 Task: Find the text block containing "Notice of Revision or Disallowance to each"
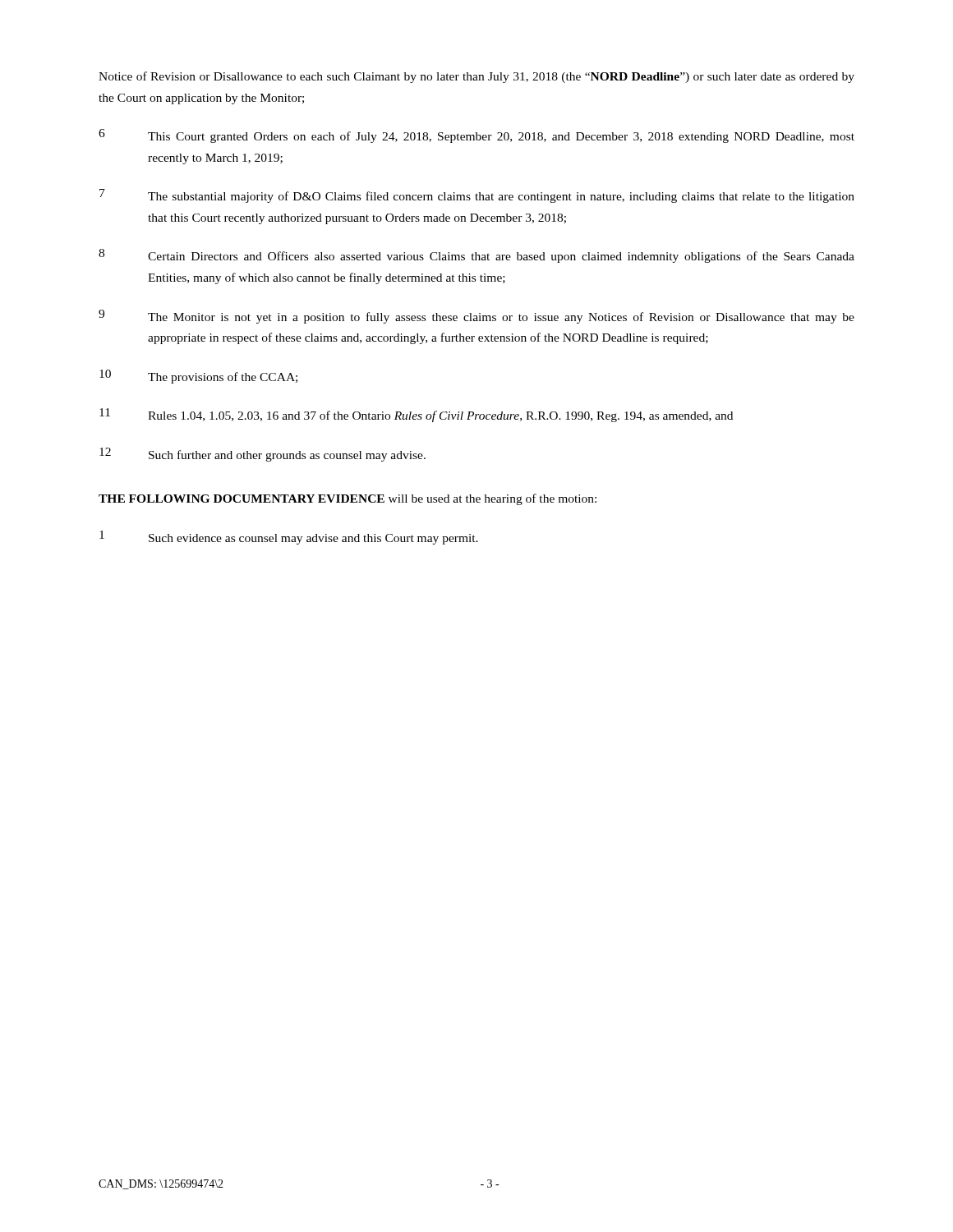pyautogui.click(x=476, y=86)
